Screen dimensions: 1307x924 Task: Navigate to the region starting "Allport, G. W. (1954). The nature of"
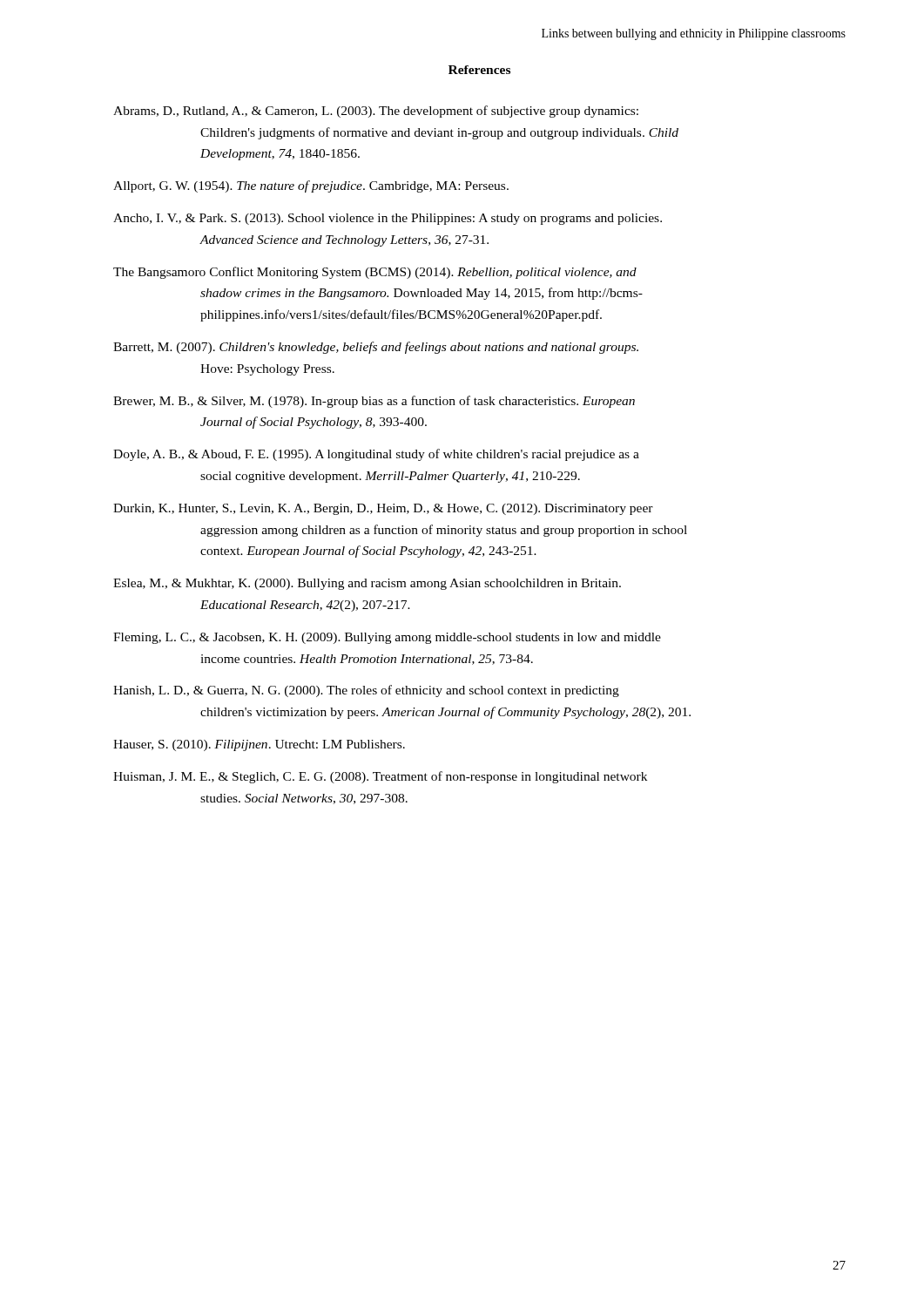click(x=311, y=185)
